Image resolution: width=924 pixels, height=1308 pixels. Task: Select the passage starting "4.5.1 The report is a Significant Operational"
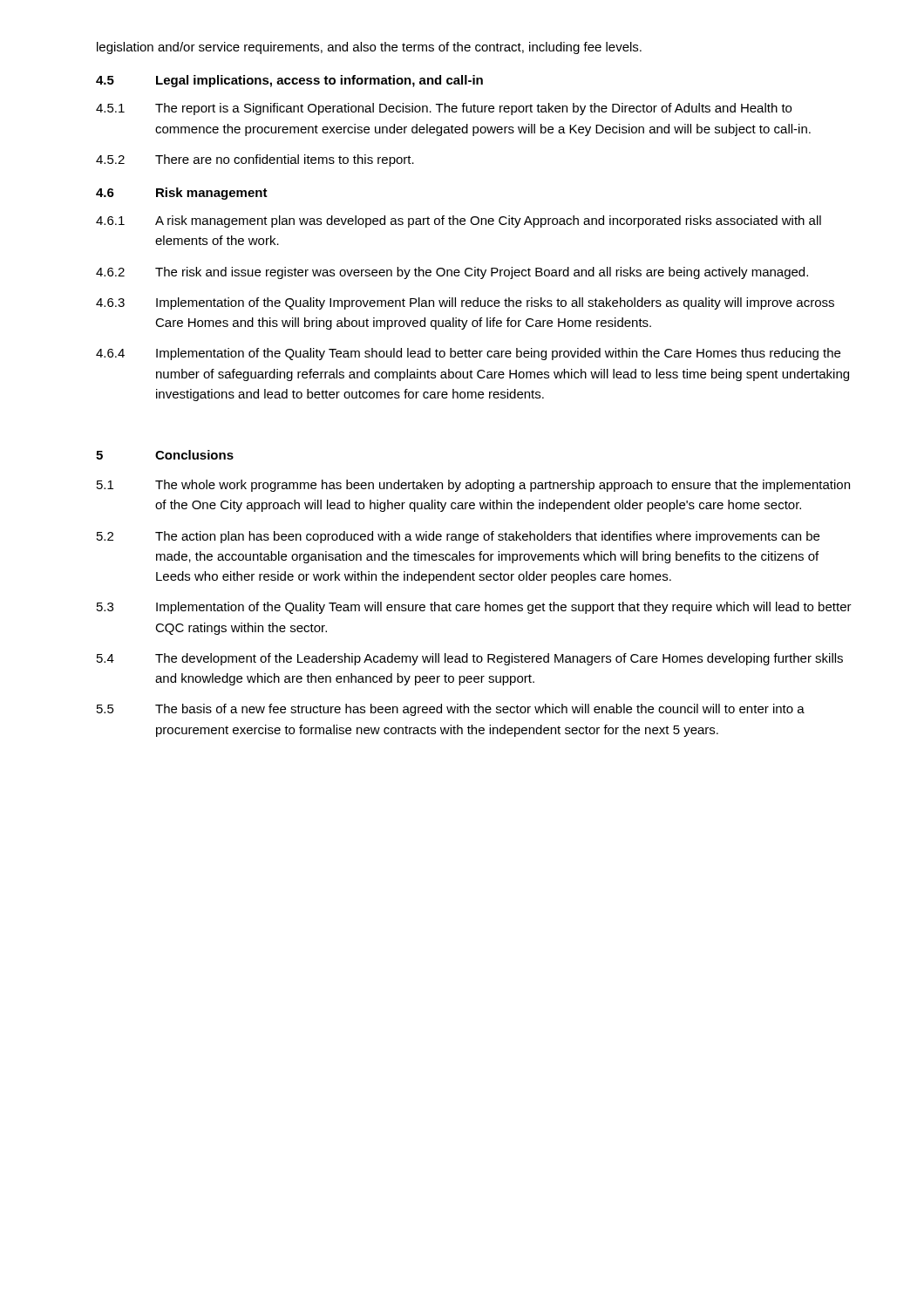click(x=475, y=118)
